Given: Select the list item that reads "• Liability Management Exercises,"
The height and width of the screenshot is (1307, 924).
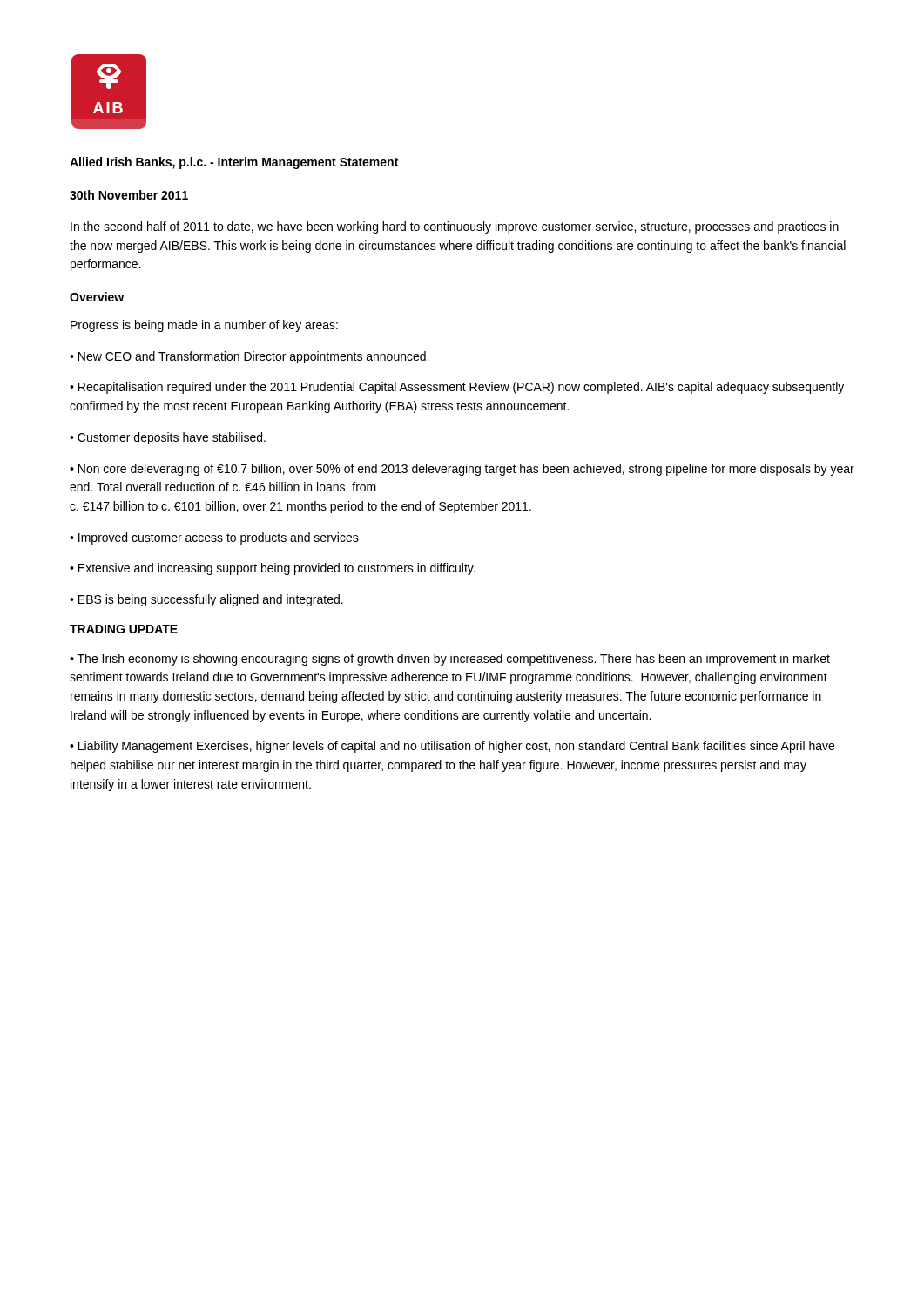Looking at the screenshot, I should pyautogui.click(x=452, y=765).
